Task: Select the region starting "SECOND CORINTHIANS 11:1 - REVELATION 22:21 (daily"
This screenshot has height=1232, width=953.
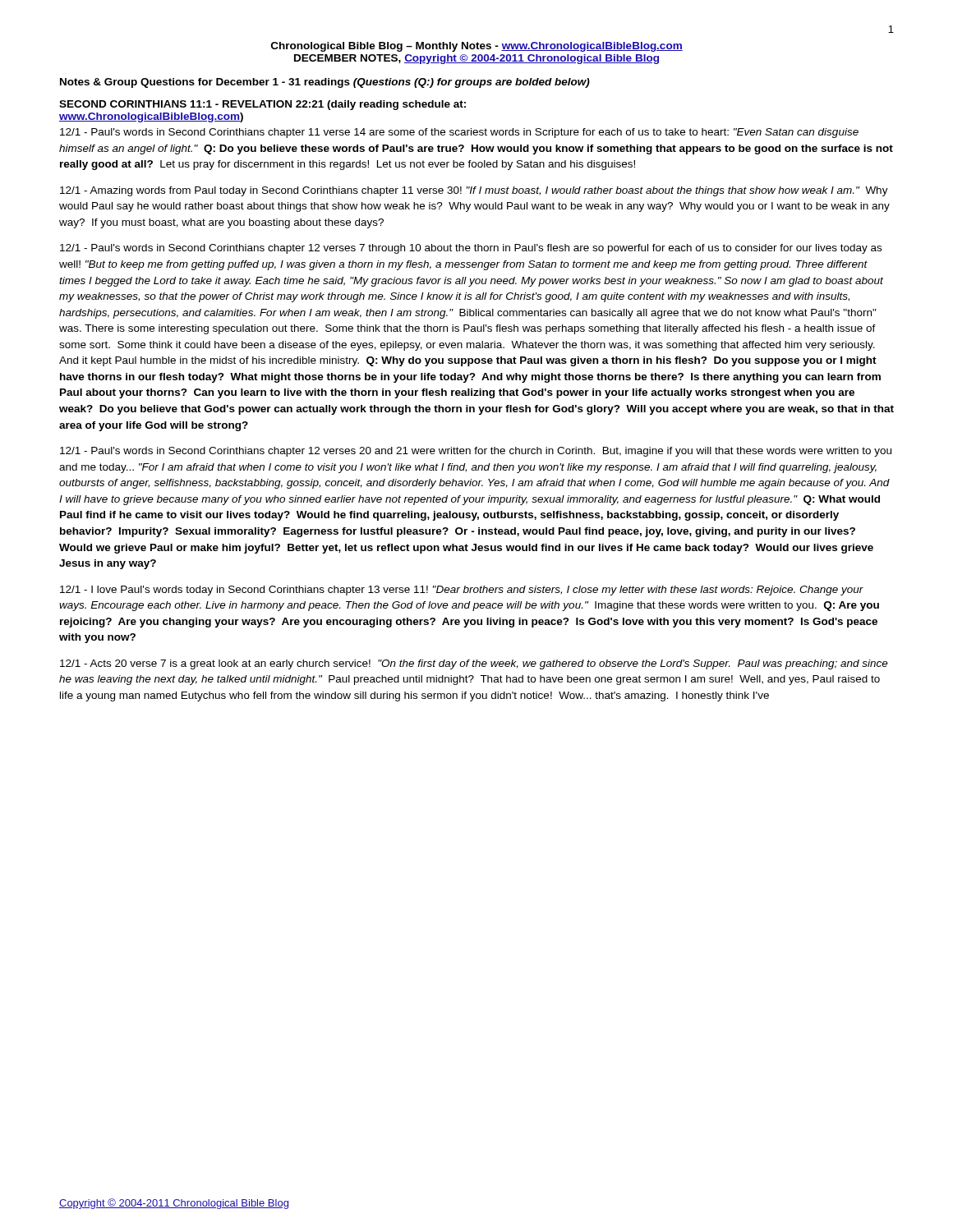Action: 263,110
